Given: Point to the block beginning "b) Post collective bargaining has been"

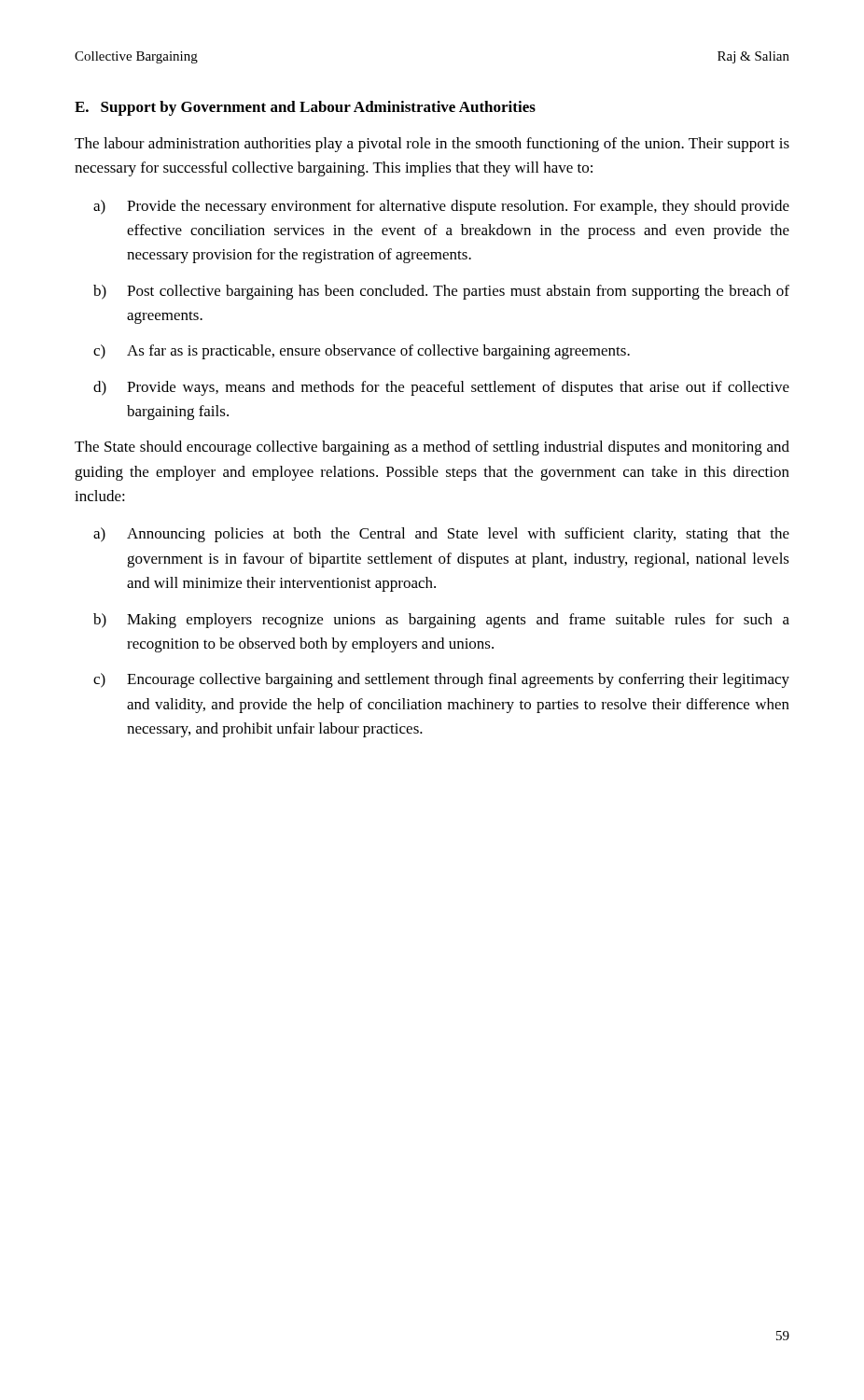Looking at the screenshot, I should pos(432,303).
